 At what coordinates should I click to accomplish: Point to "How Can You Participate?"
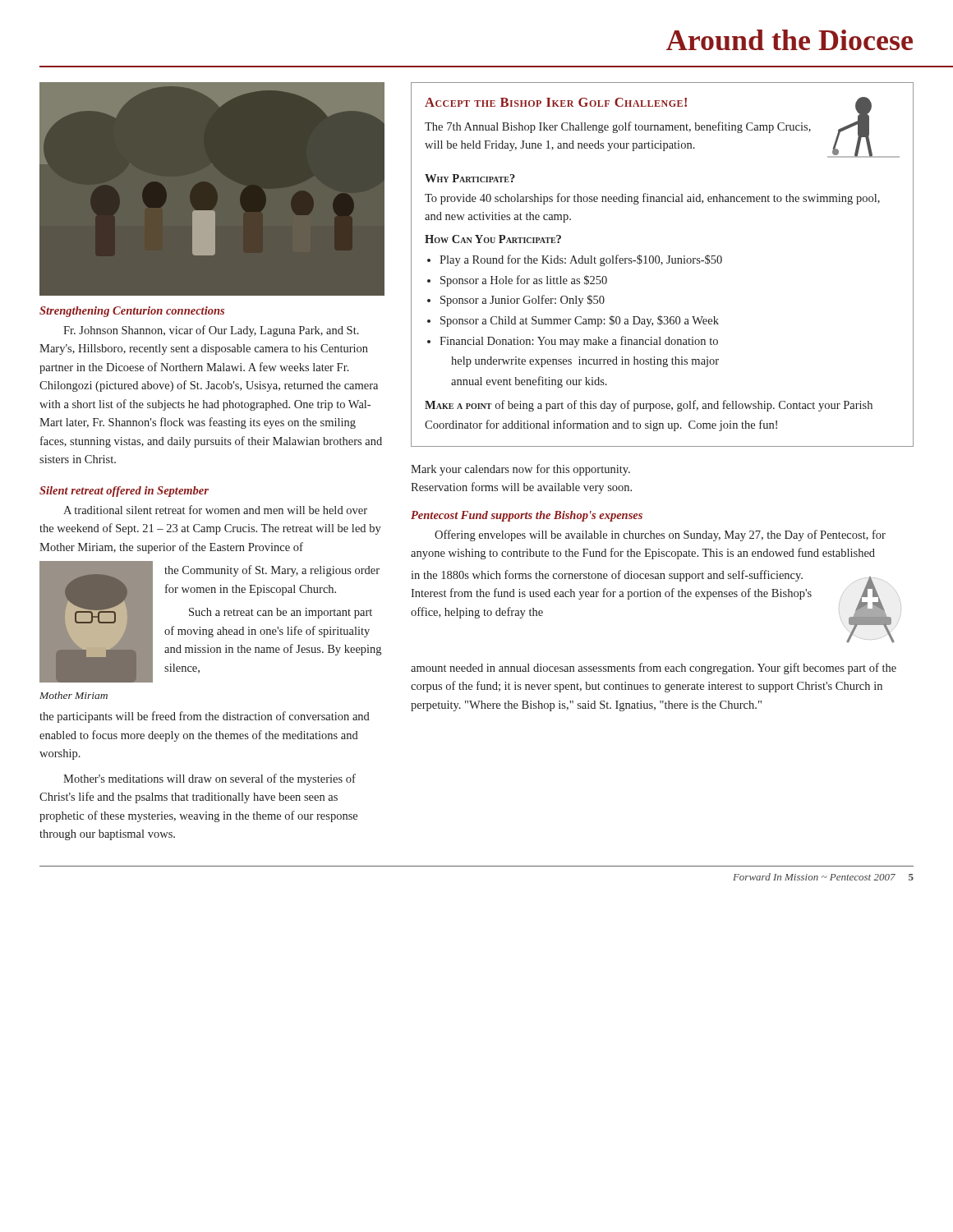click(493, 239)
